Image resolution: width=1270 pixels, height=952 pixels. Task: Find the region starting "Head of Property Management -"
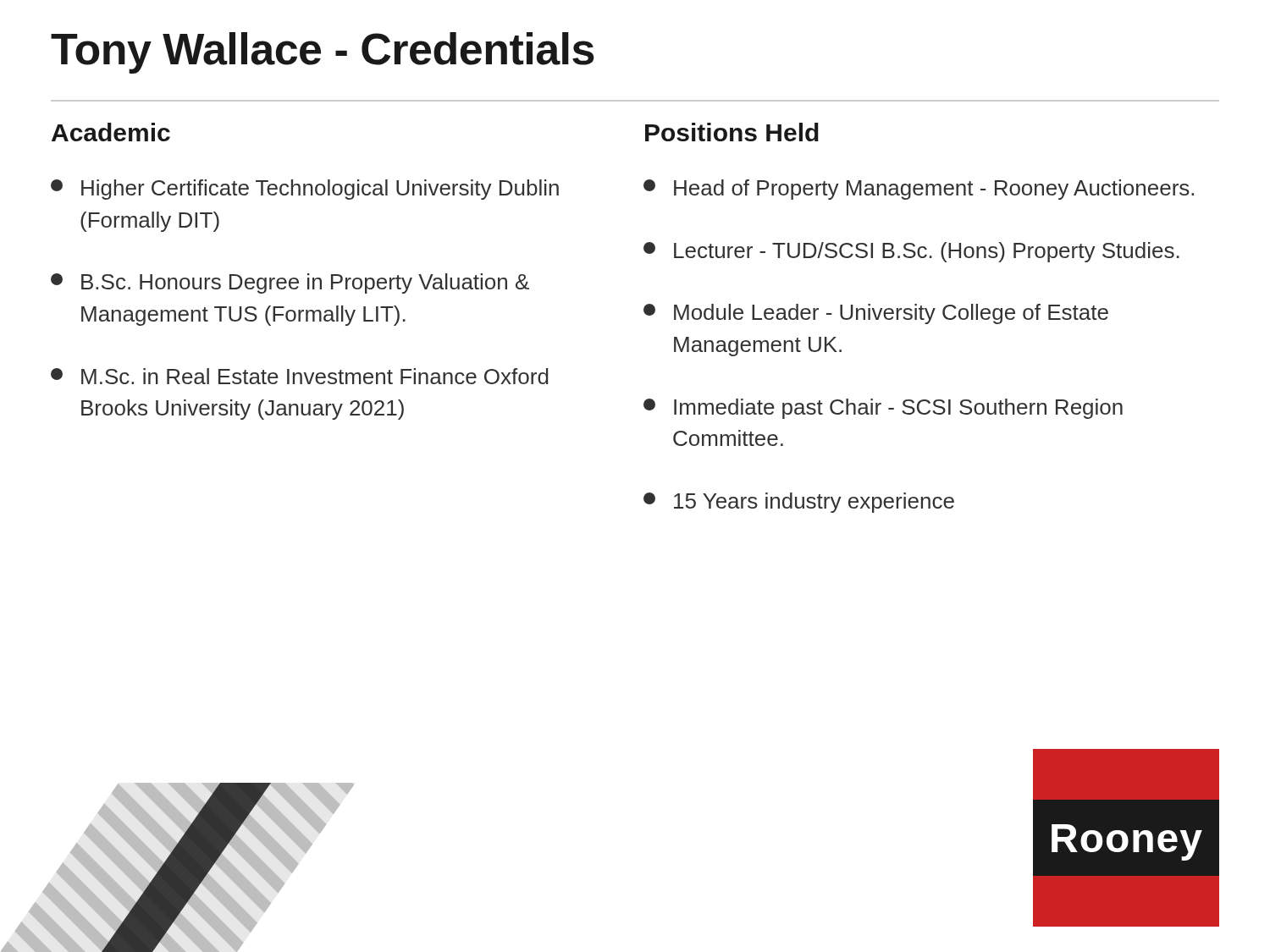click(x=920, y=189)
